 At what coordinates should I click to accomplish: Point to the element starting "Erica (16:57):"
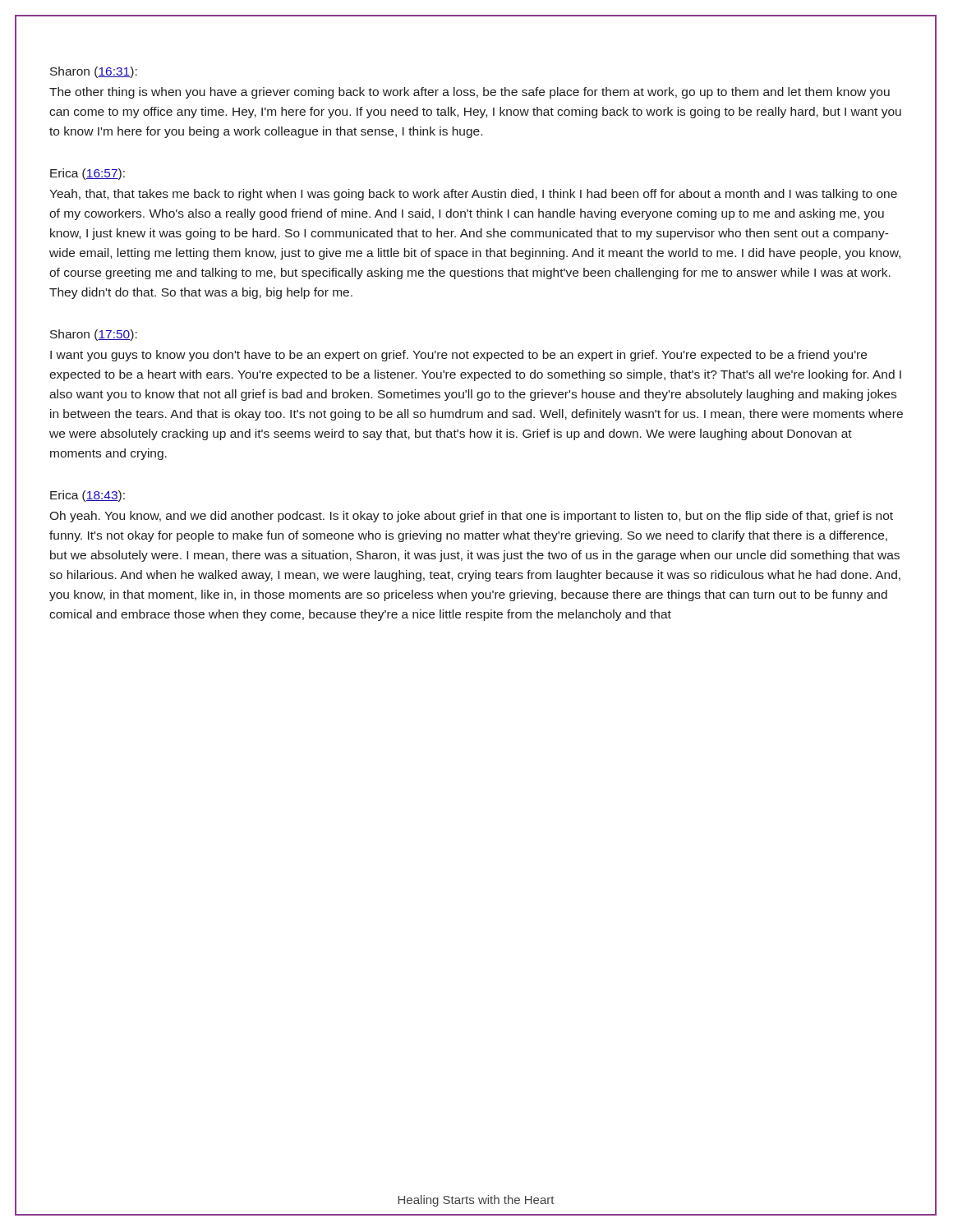[x=88, y=173]
